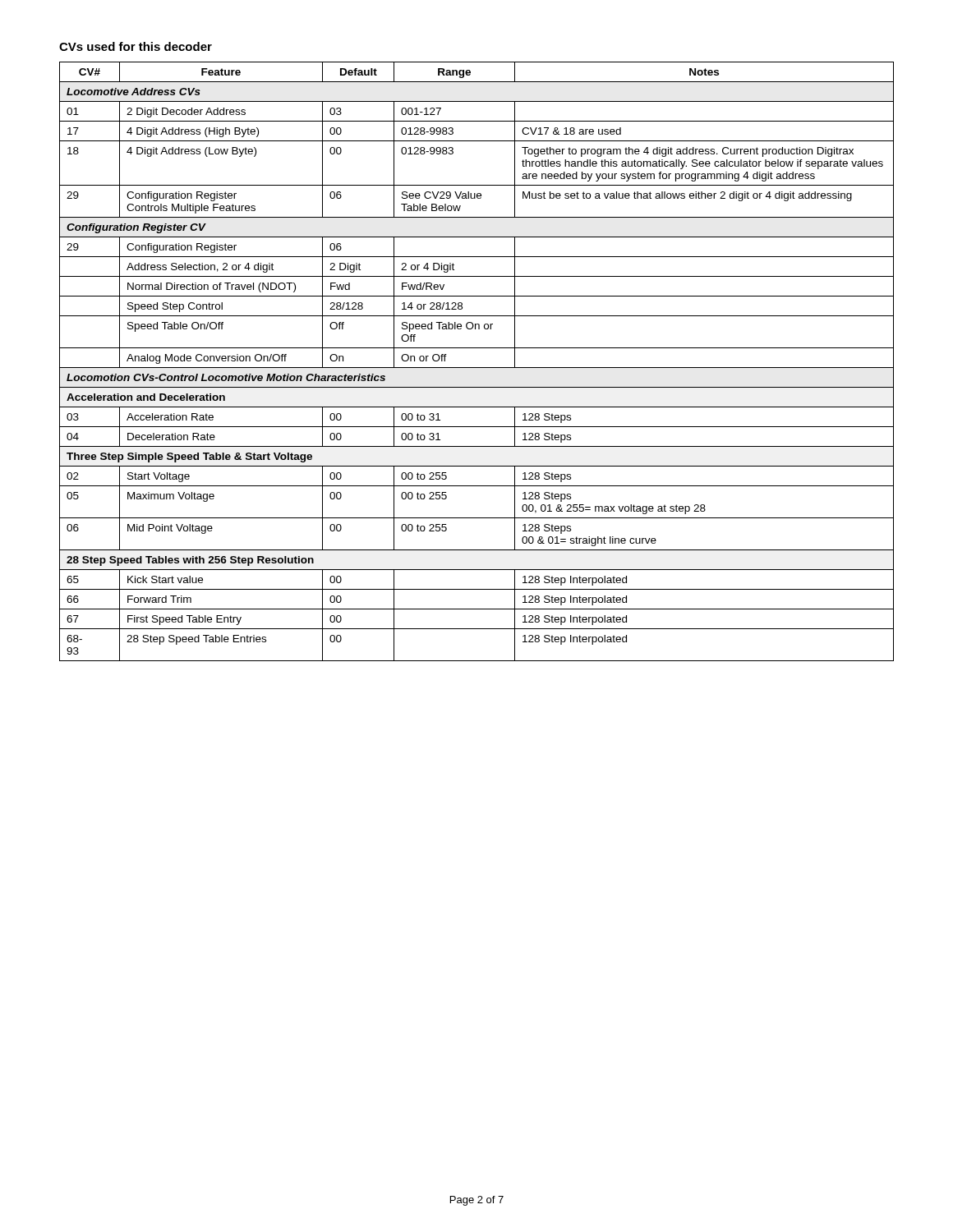Navigate to the element starting "CVs used for this"
The image size is (953, 1232).
(x=136, y=46)
